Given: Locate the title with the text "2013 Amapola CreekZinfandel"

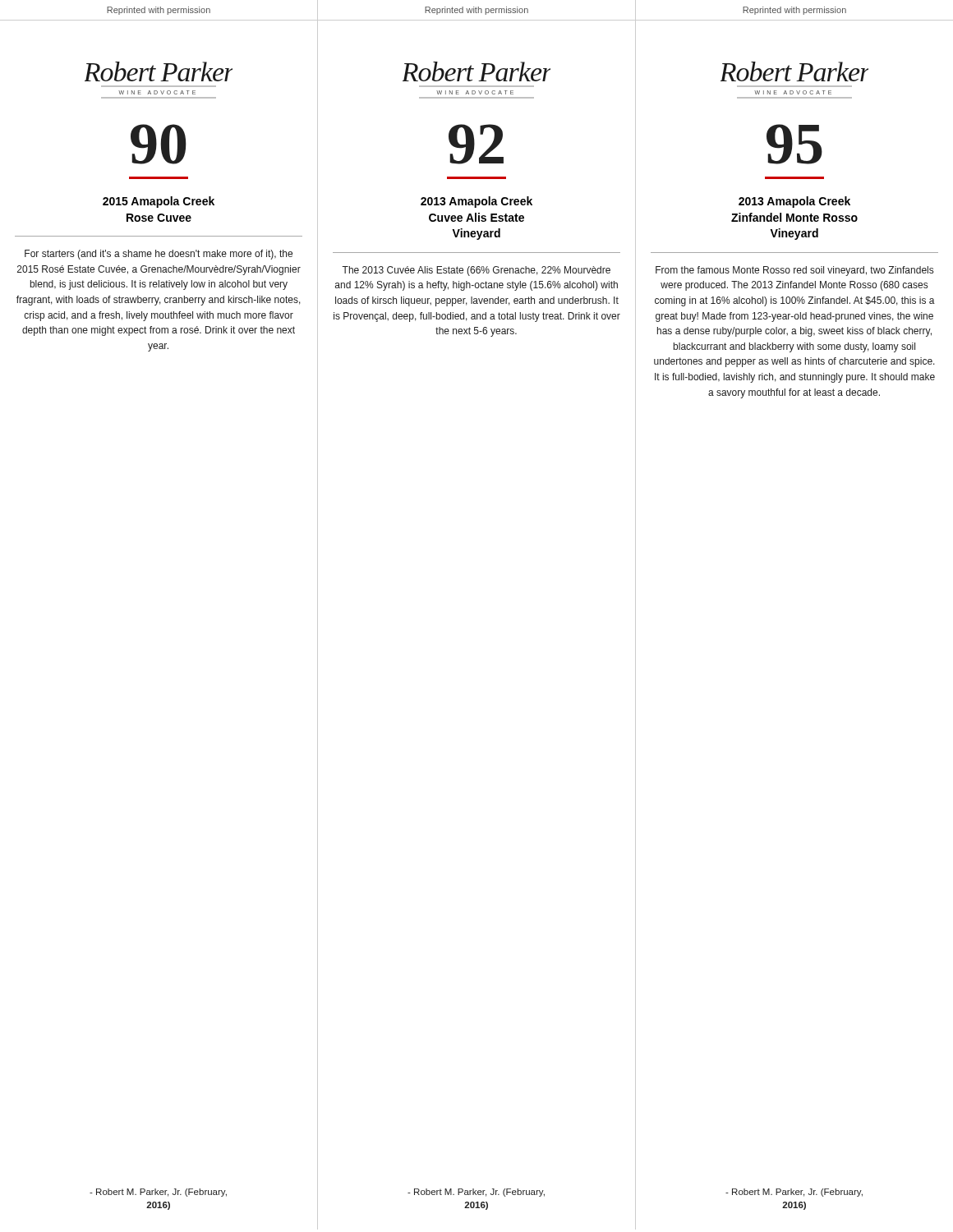Looking at the screenshot, I should 794,217.
